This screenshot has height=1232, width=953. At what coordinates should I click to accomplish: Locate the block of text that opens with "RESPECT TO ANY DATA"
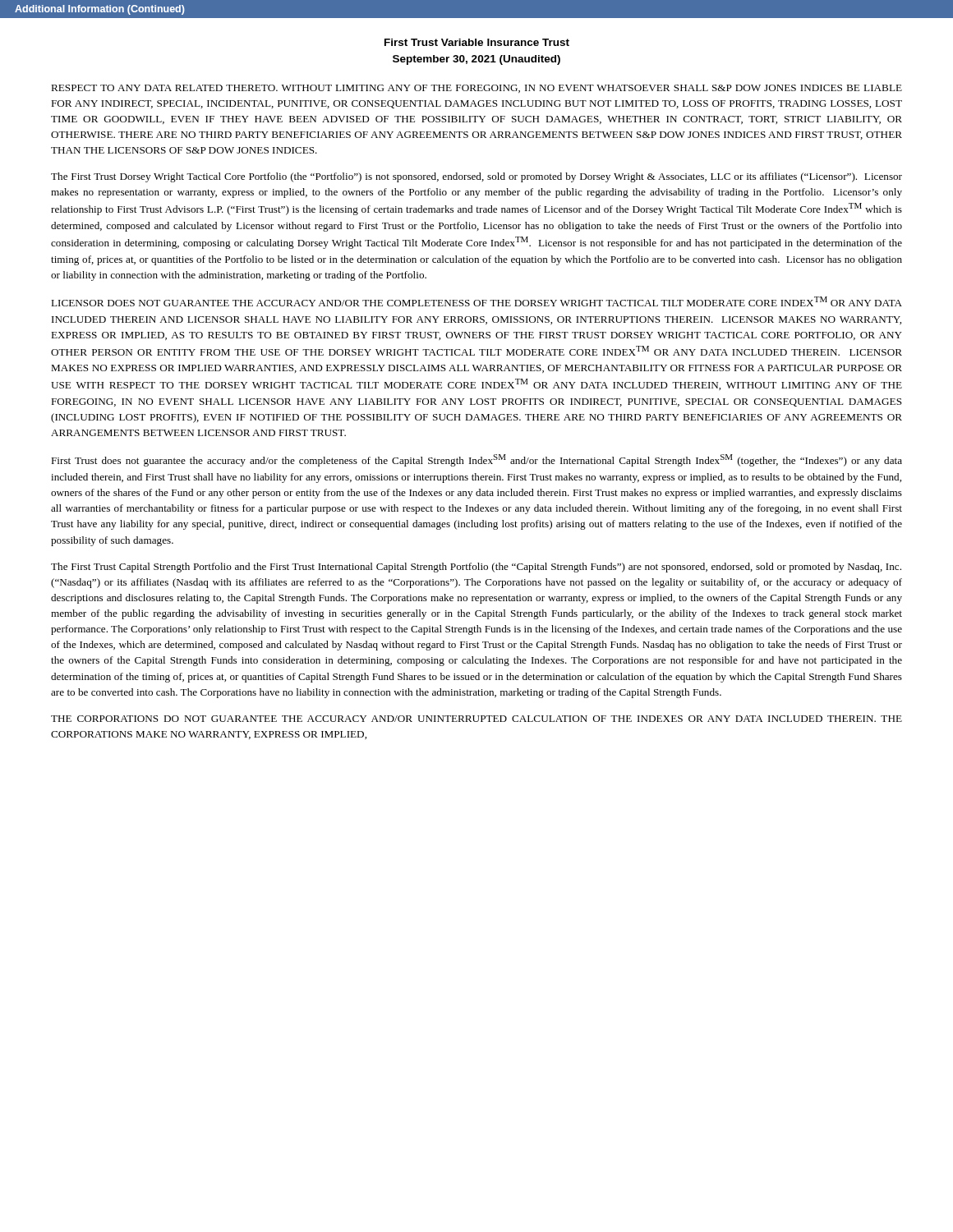[476, 119]
